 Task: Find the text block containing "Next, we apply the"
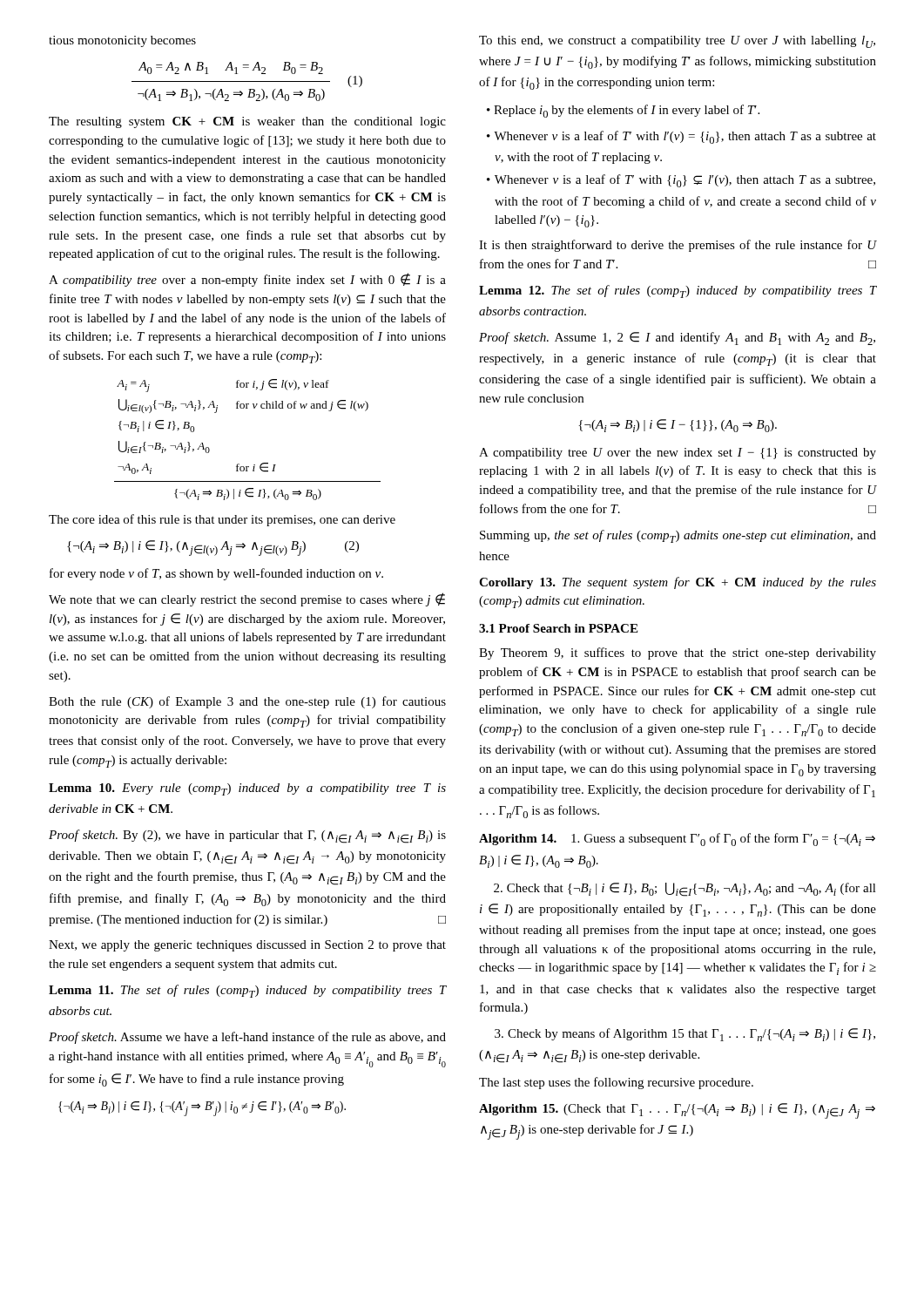(247, 955)
